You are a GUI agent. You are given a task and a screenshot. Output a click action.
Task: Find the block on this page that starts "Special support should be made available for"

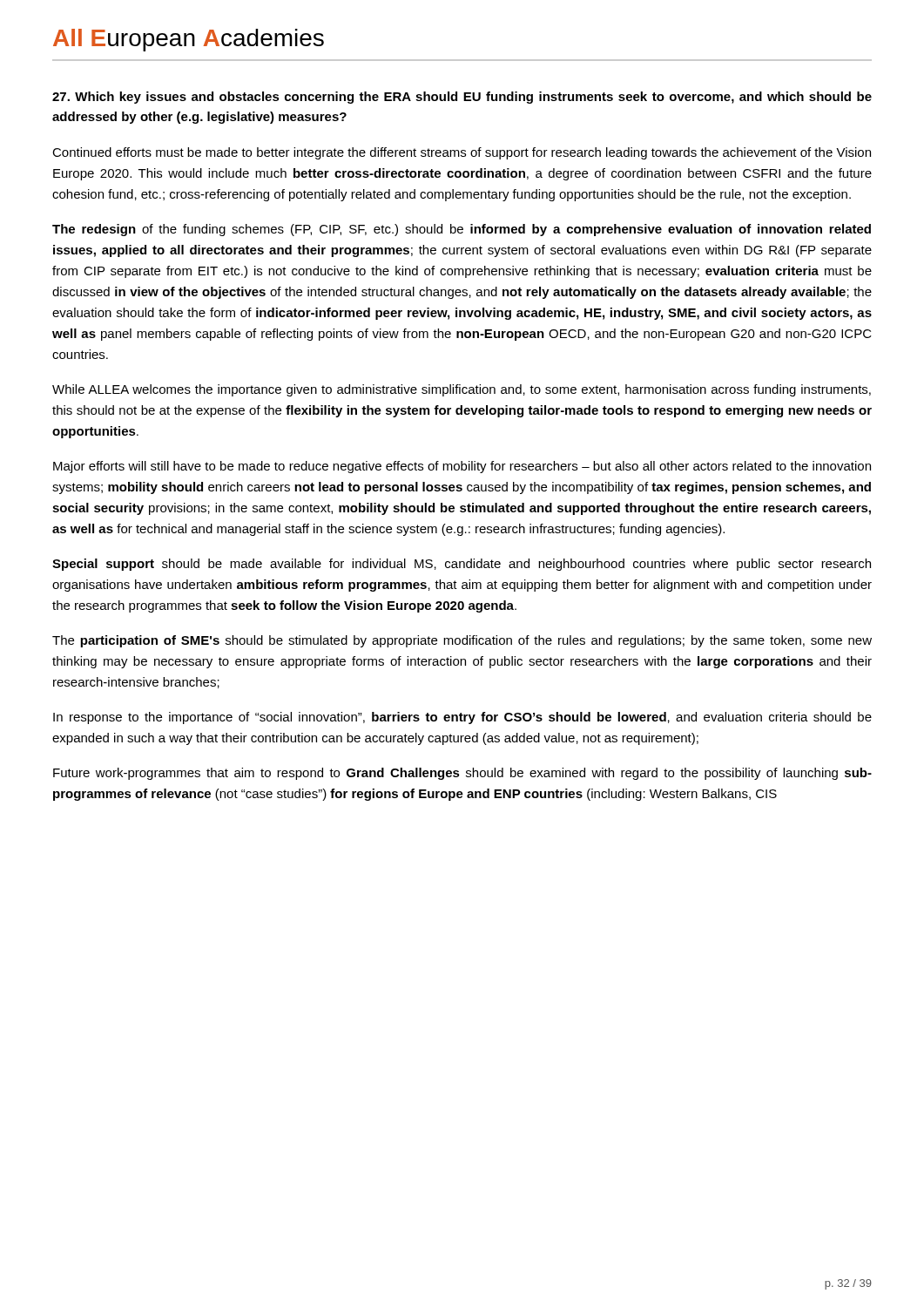462,584
